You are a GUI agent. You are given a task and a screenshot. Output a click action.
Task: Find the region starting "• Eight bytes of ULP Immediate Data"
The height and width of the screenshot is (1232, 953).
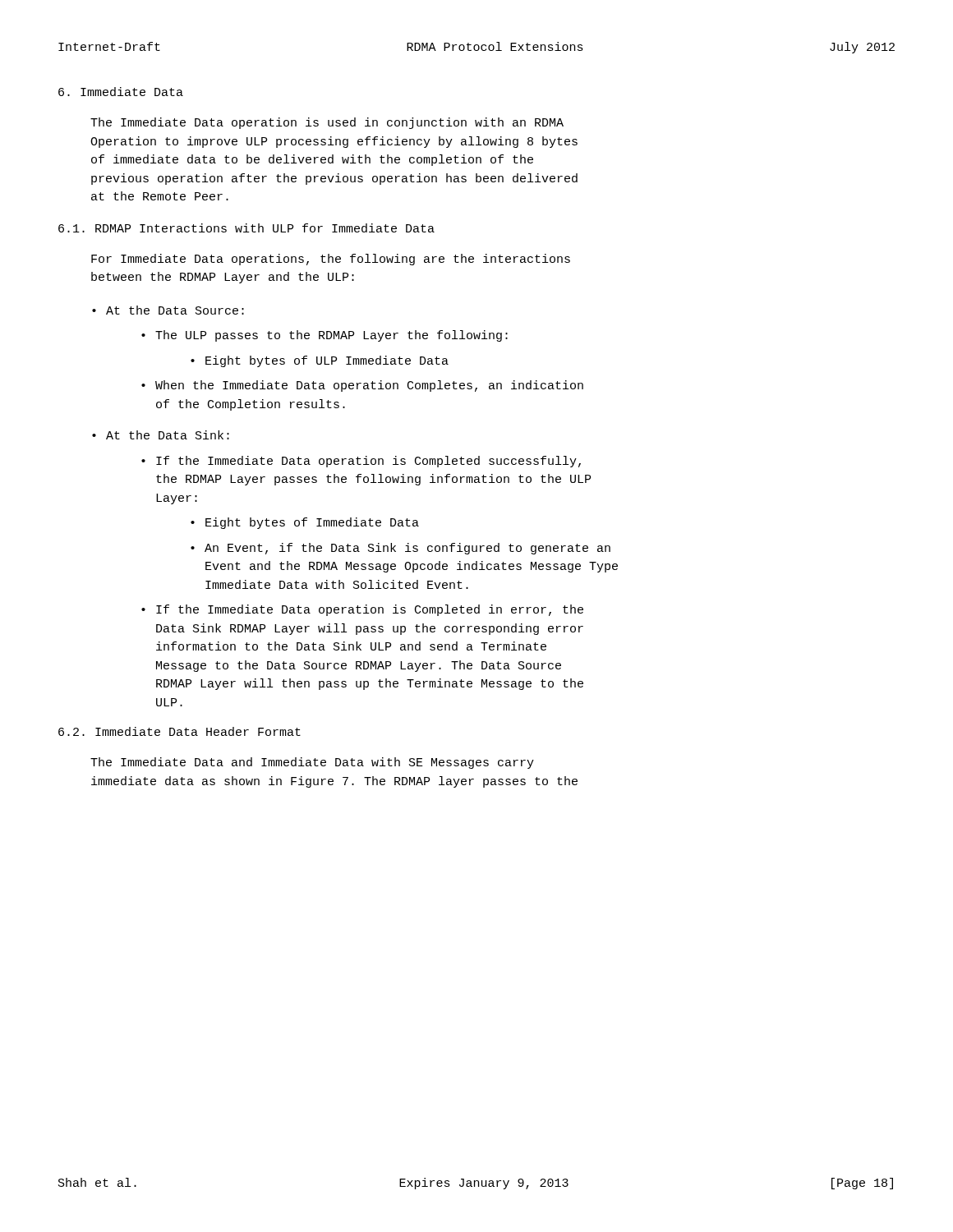coord(320,361)
